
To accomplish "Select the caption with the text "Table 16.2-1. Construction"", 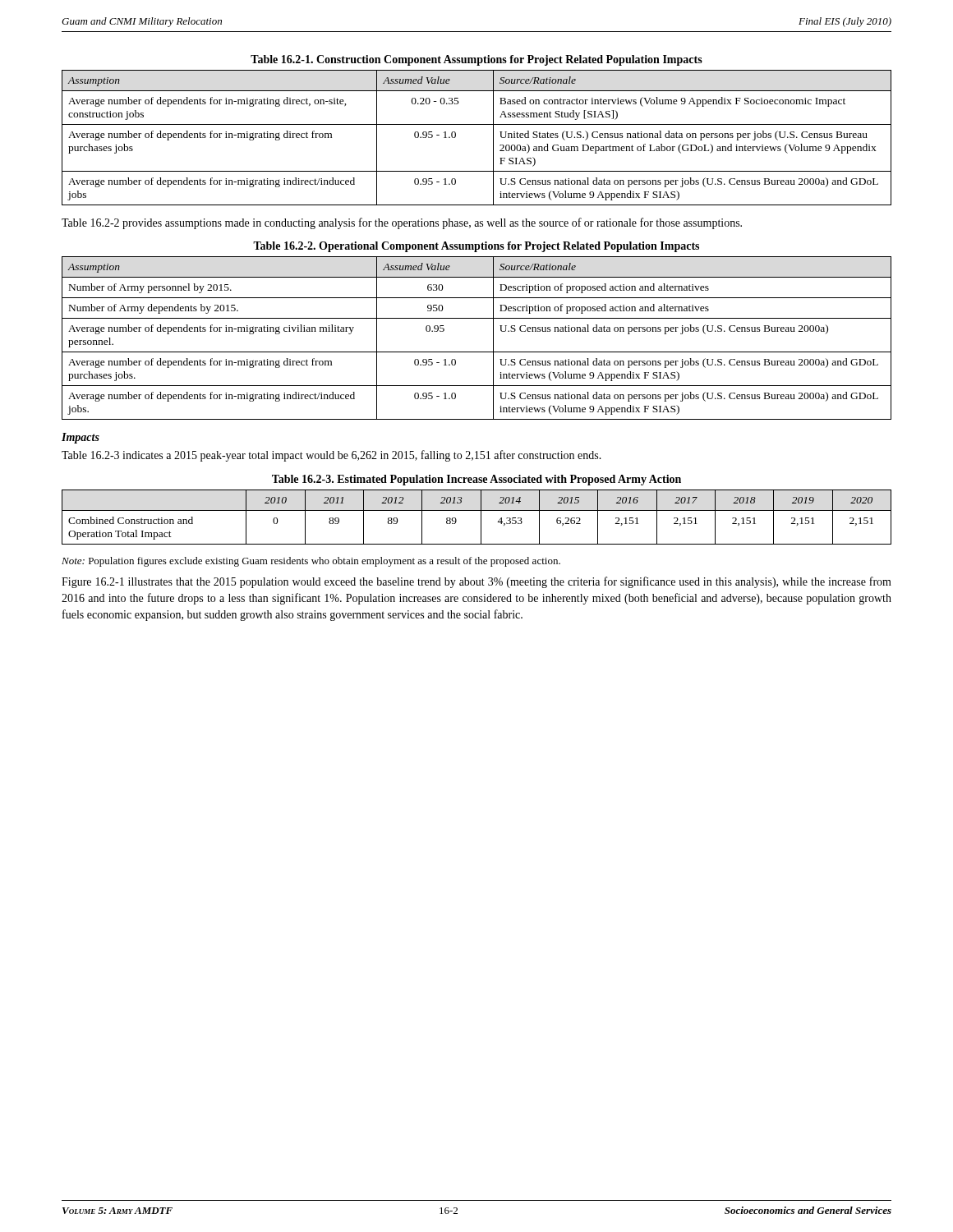I will [476, 60].
